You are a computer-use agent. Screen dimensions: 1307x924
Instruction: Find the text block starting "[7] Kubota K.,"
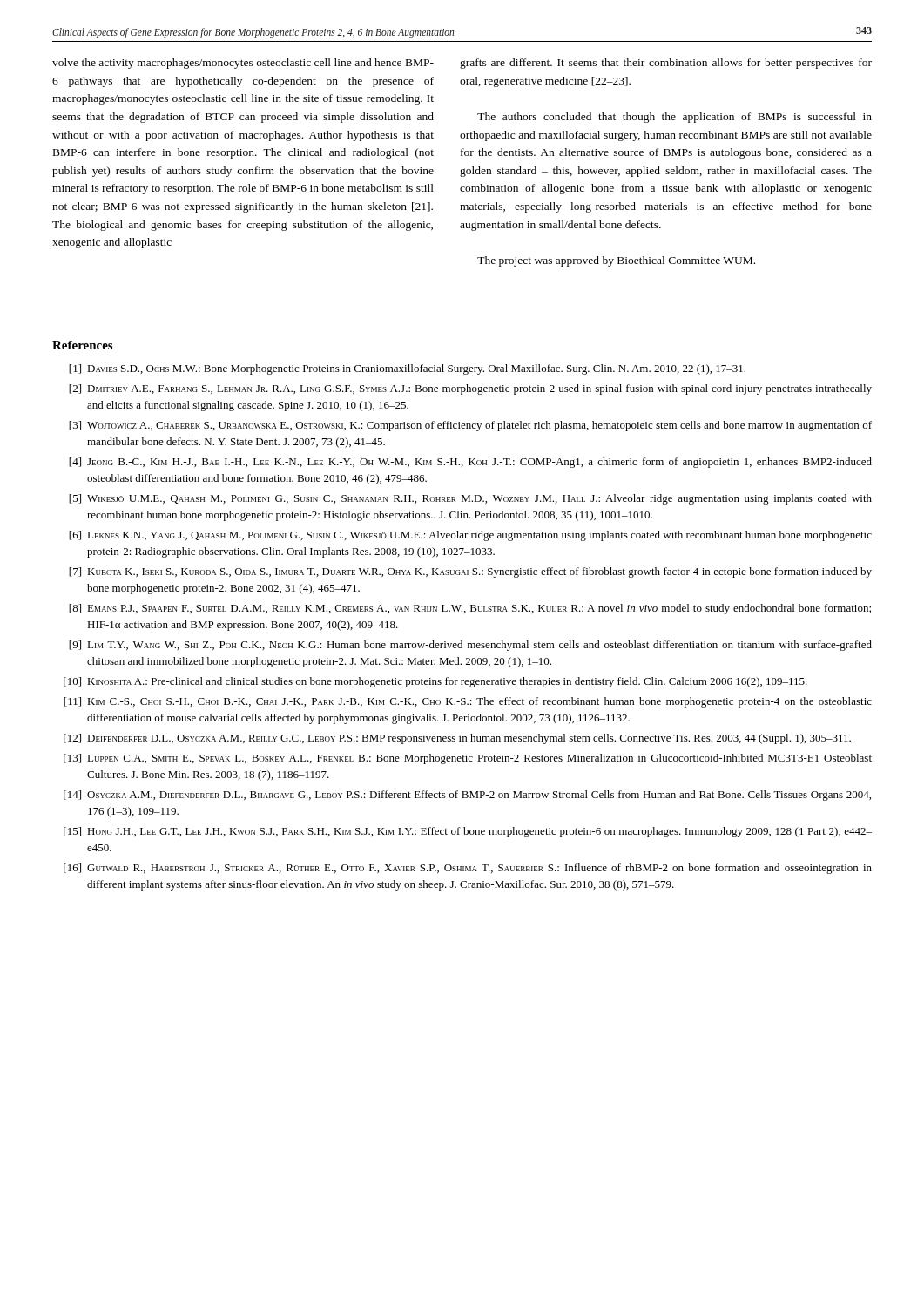pyautogui.click(x=462, y=580)
